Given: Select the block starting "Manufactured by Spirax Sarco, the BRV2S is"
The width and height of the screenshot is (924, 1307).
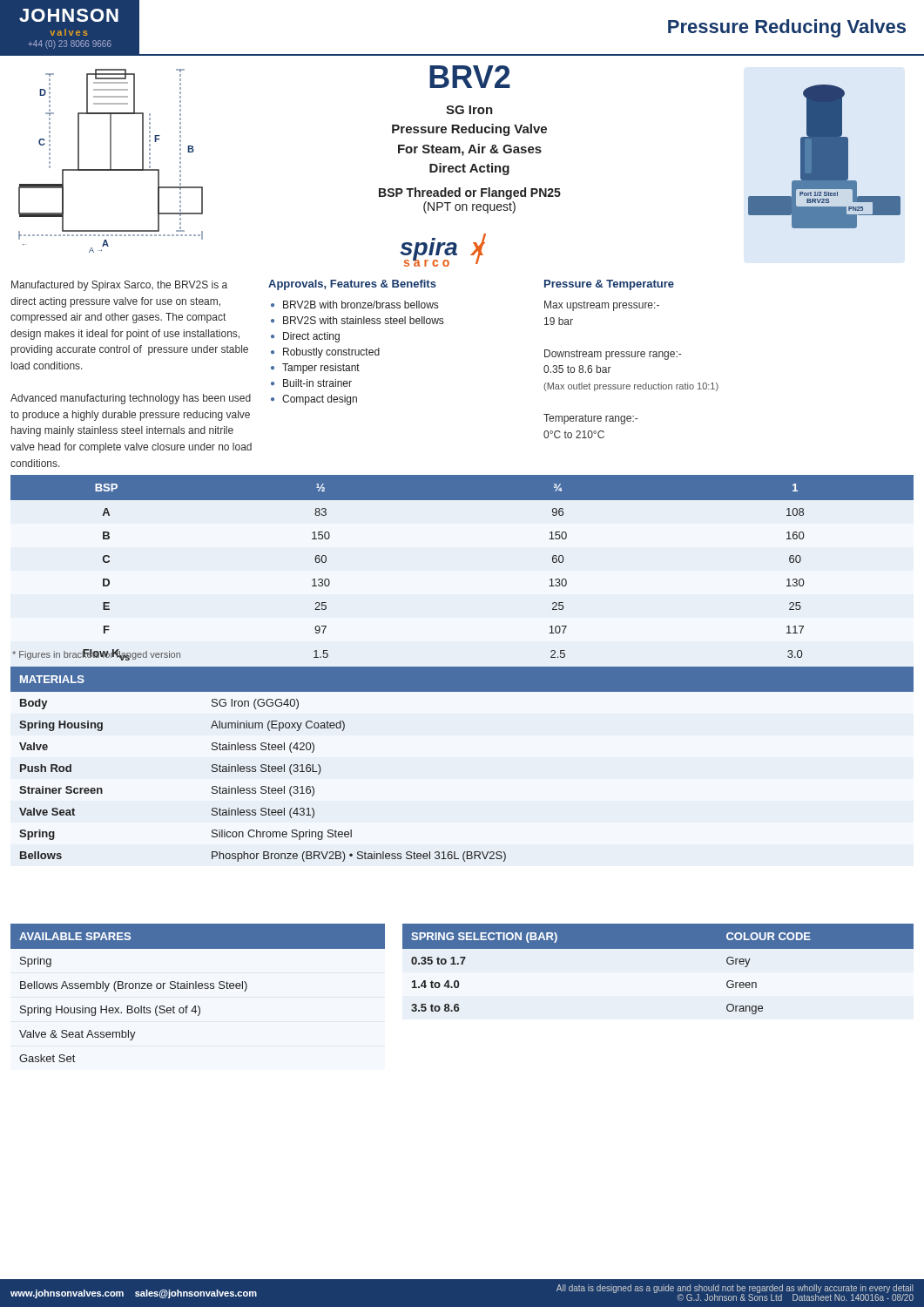Looking at the screenshot, I should (x=131, y=398).
